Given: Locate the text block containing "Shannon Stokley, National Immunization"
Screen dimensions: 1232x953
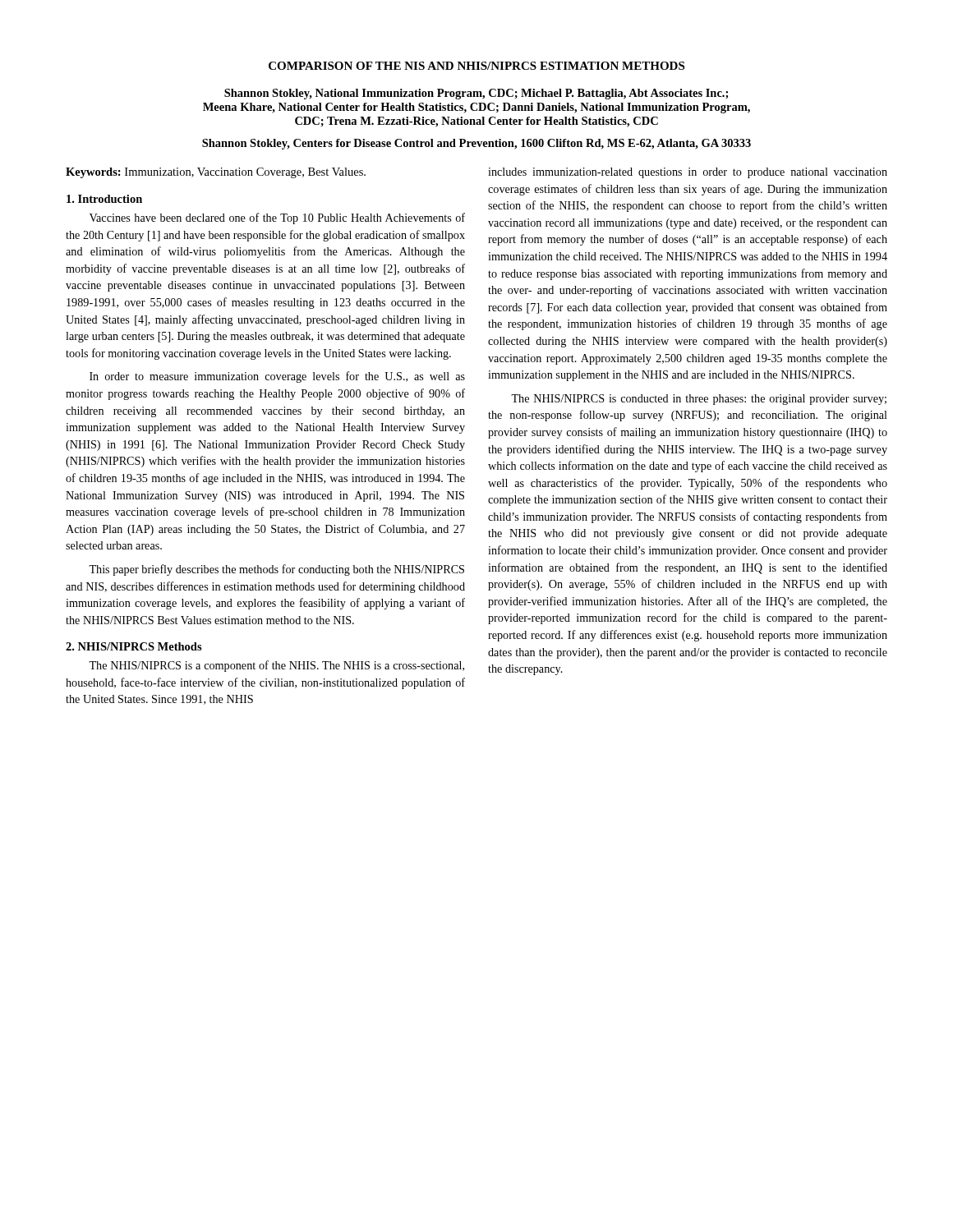Looking at the screenshot, I should tap(476, 107).
